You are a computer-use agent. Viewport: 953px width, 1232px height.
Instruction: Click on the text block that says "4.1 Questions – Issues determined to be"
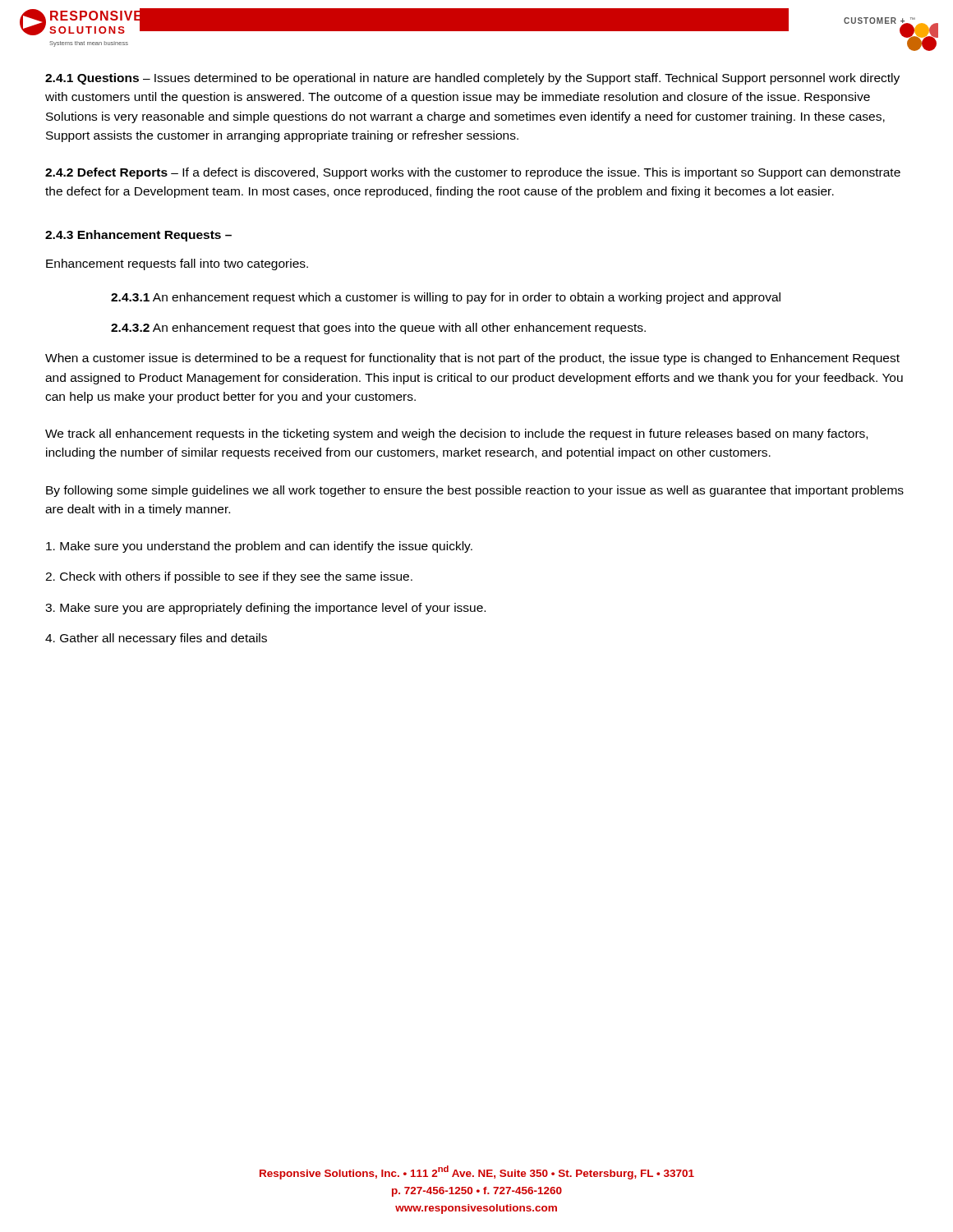[x=472, y=106]
